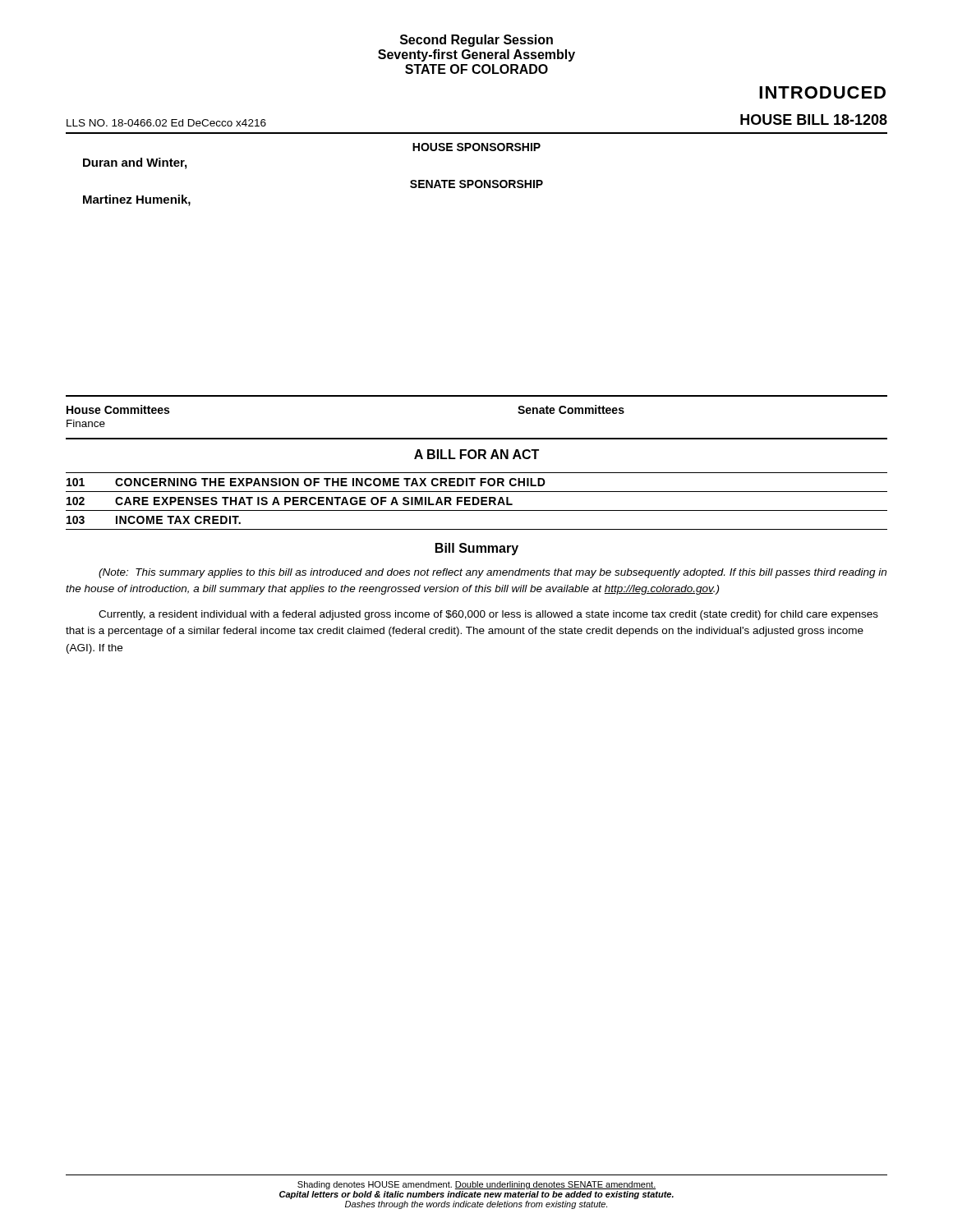This screenshot has width=953, height=1232.
Task: Locate the text "Senate Committees"
Action: [x=571, y=410]
